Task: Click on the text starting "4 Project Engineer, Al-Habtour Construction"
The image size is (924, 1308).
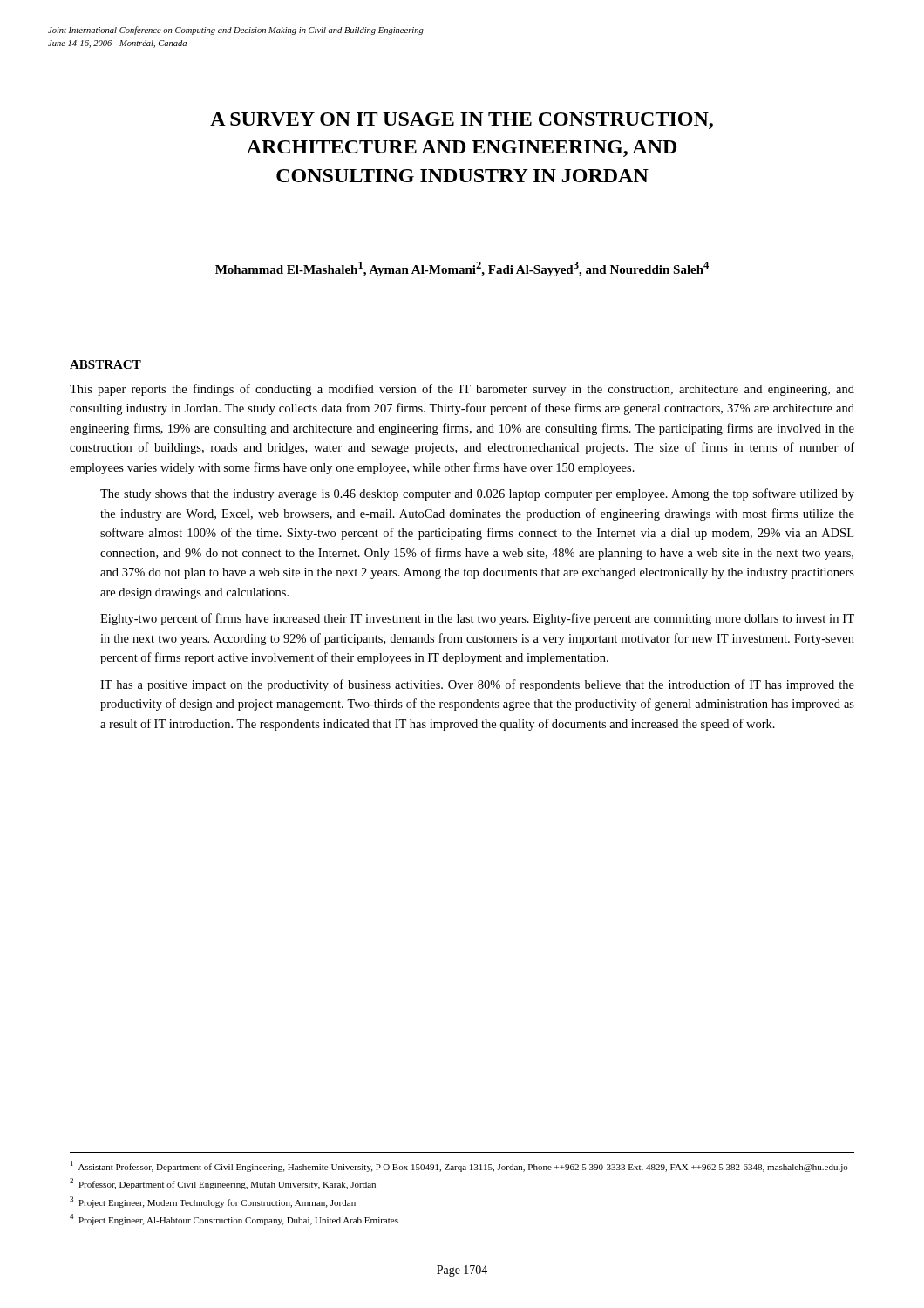Action: [x=234, y=1219]
